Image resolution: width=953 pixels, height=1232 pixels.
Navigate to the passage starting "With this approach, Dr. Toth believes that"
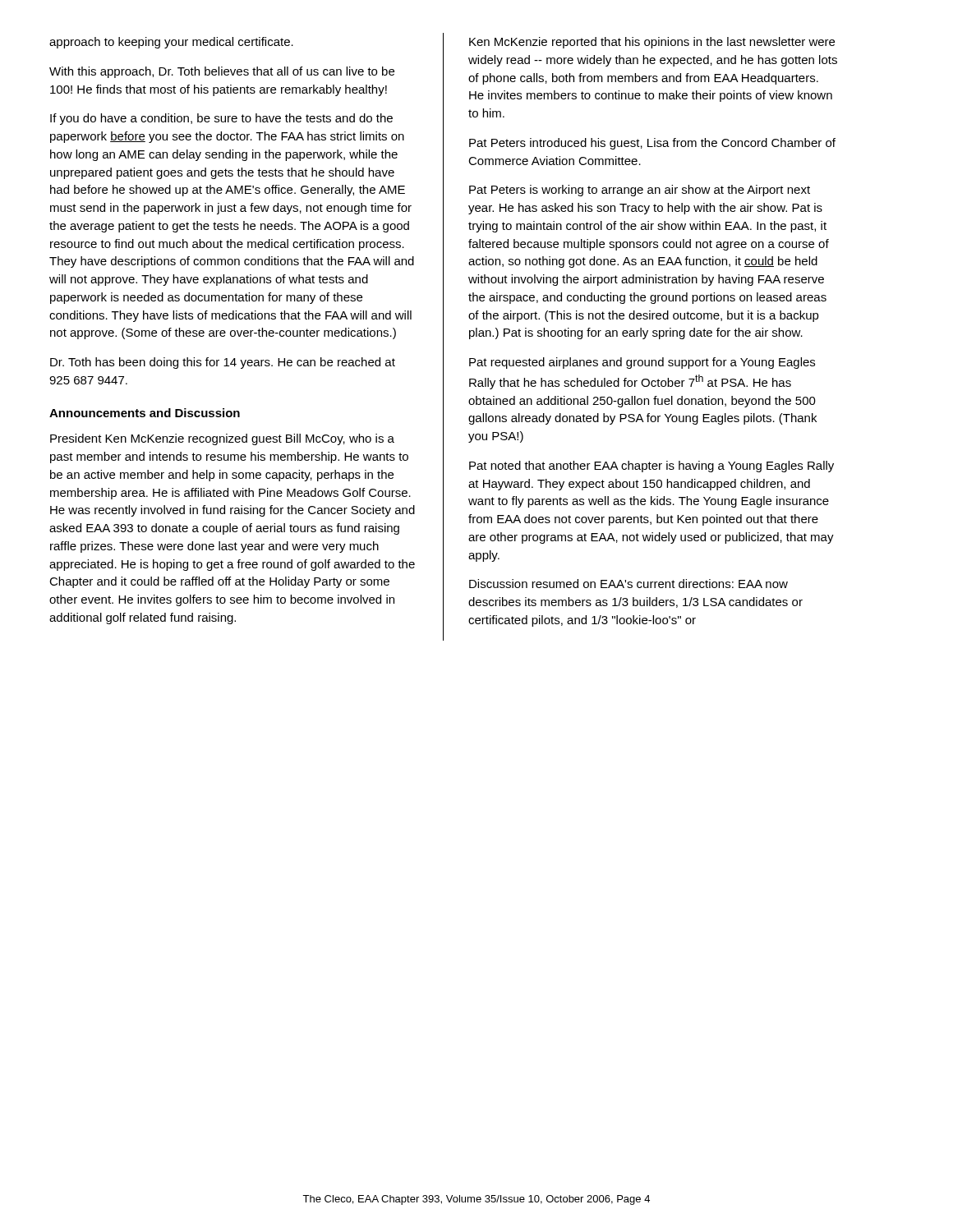click(222, 80)
